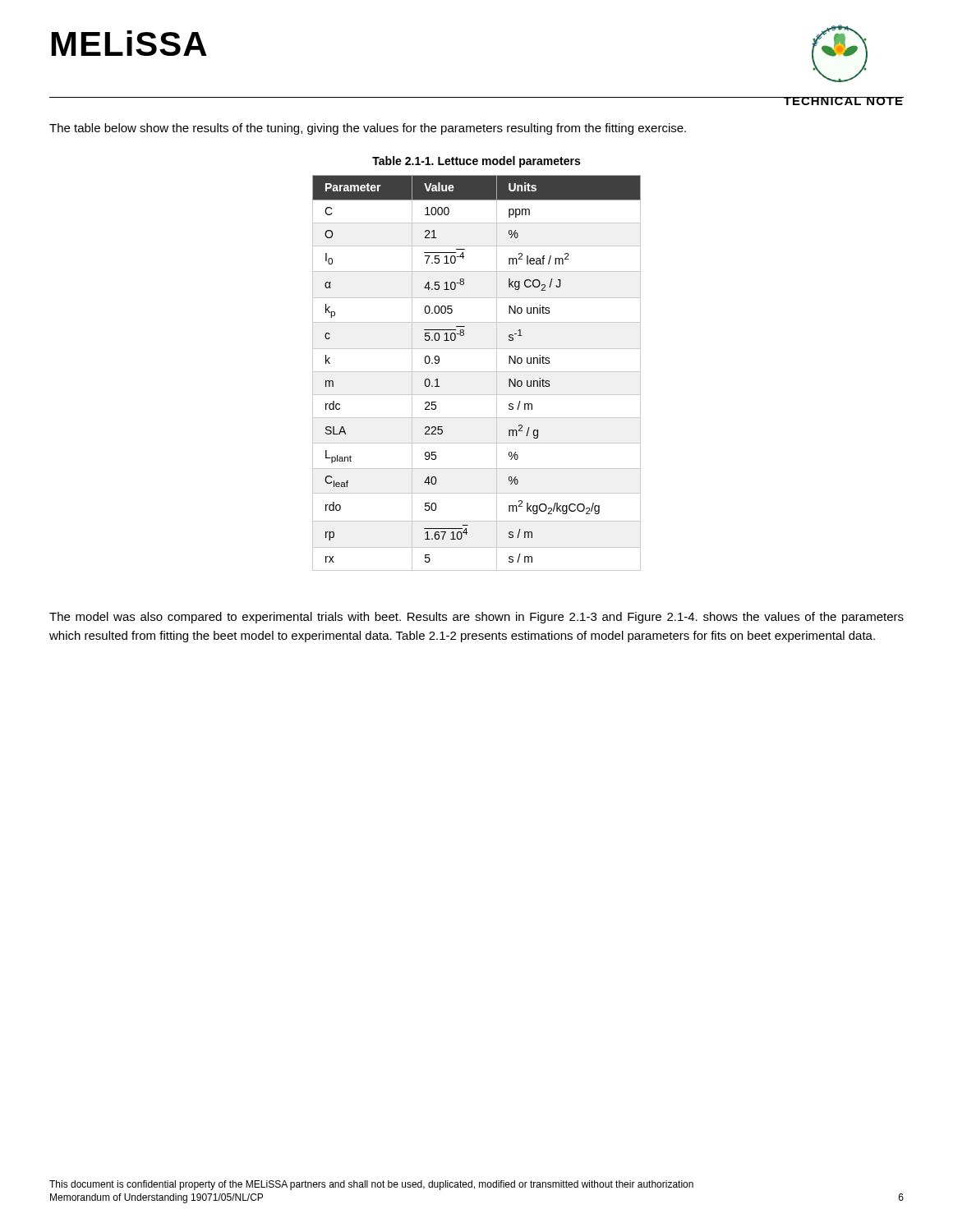
Task: Click on the text starting "The table below show"
Action: click(476, 346)
